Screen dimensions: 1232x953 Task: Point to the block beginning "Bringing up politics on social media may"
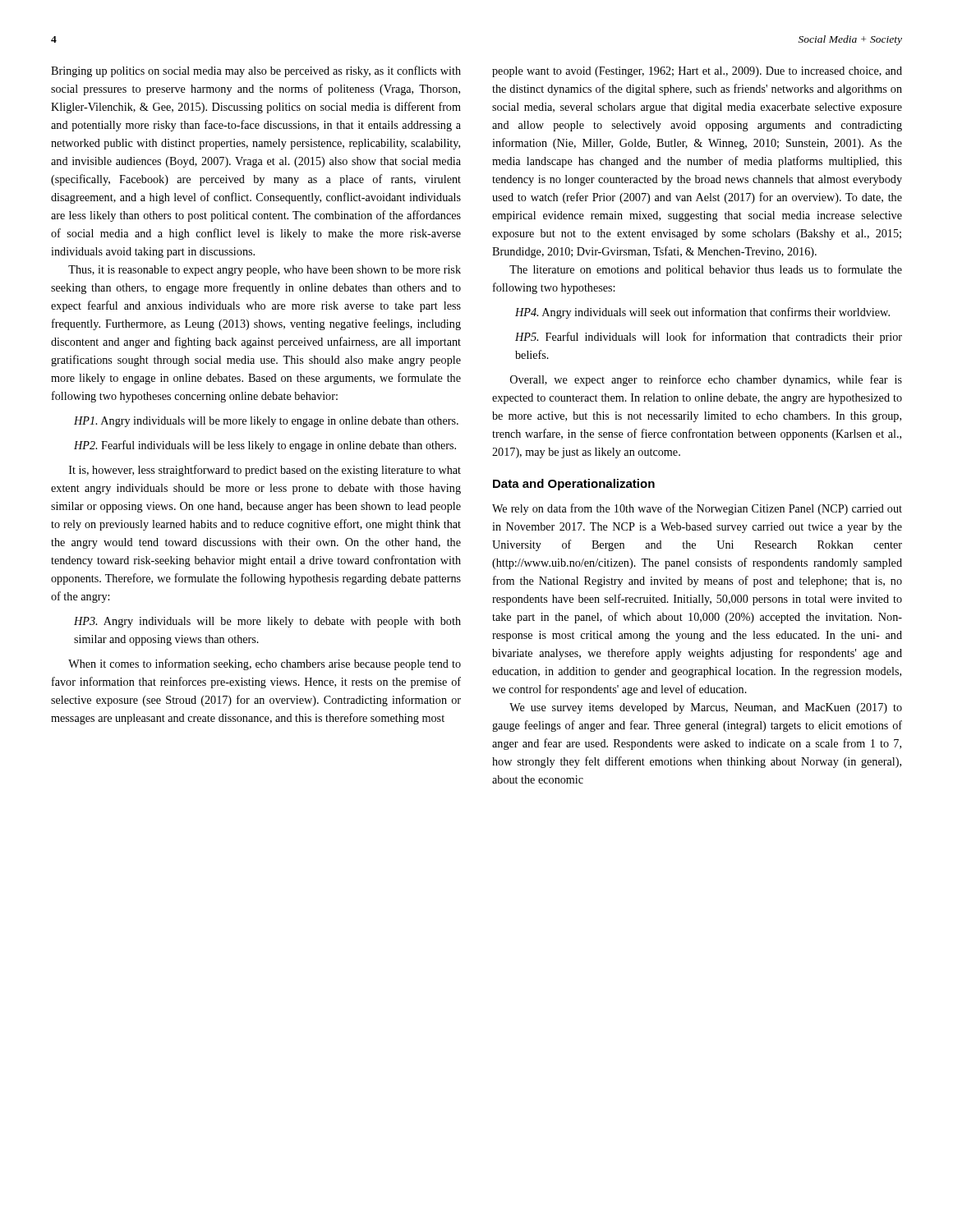pyautogui.click(x=256, y=161)
